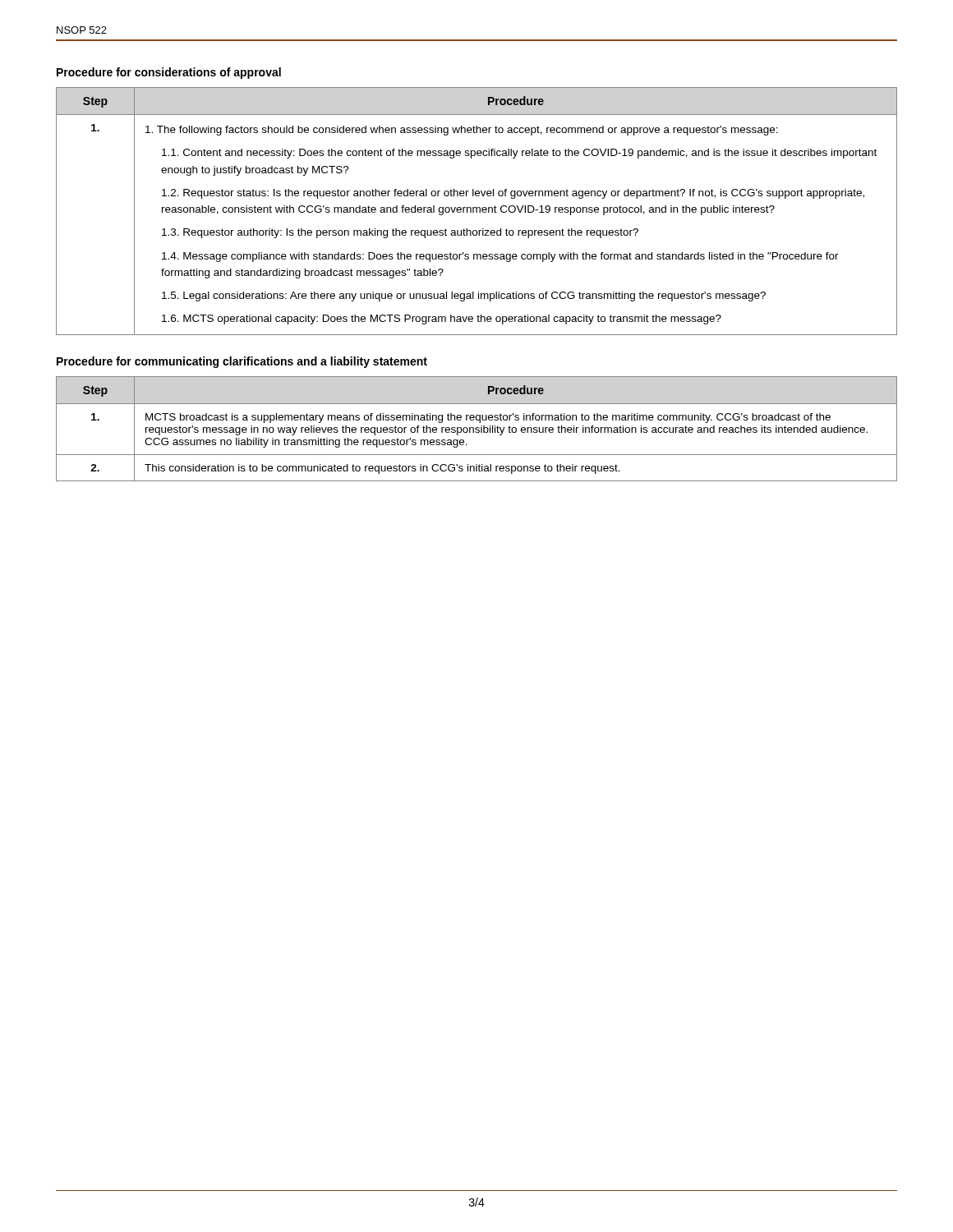
Task: Where is the section header that starts "Procedure for considerations"?
Action: click(x=169, y=72)
